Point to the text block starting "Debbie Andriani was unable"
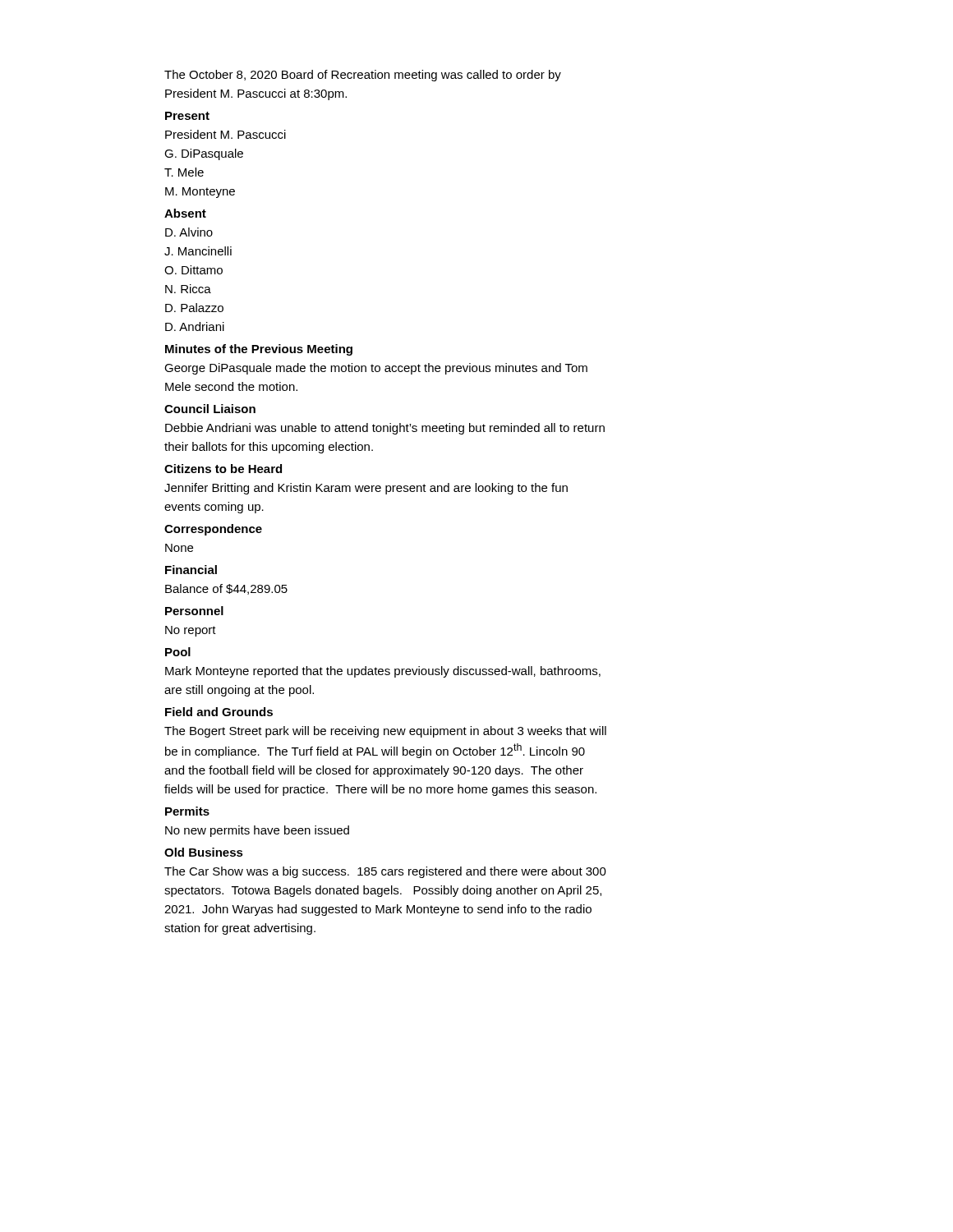This screenshot has width=953, height=1232. [x=476, y=437]
